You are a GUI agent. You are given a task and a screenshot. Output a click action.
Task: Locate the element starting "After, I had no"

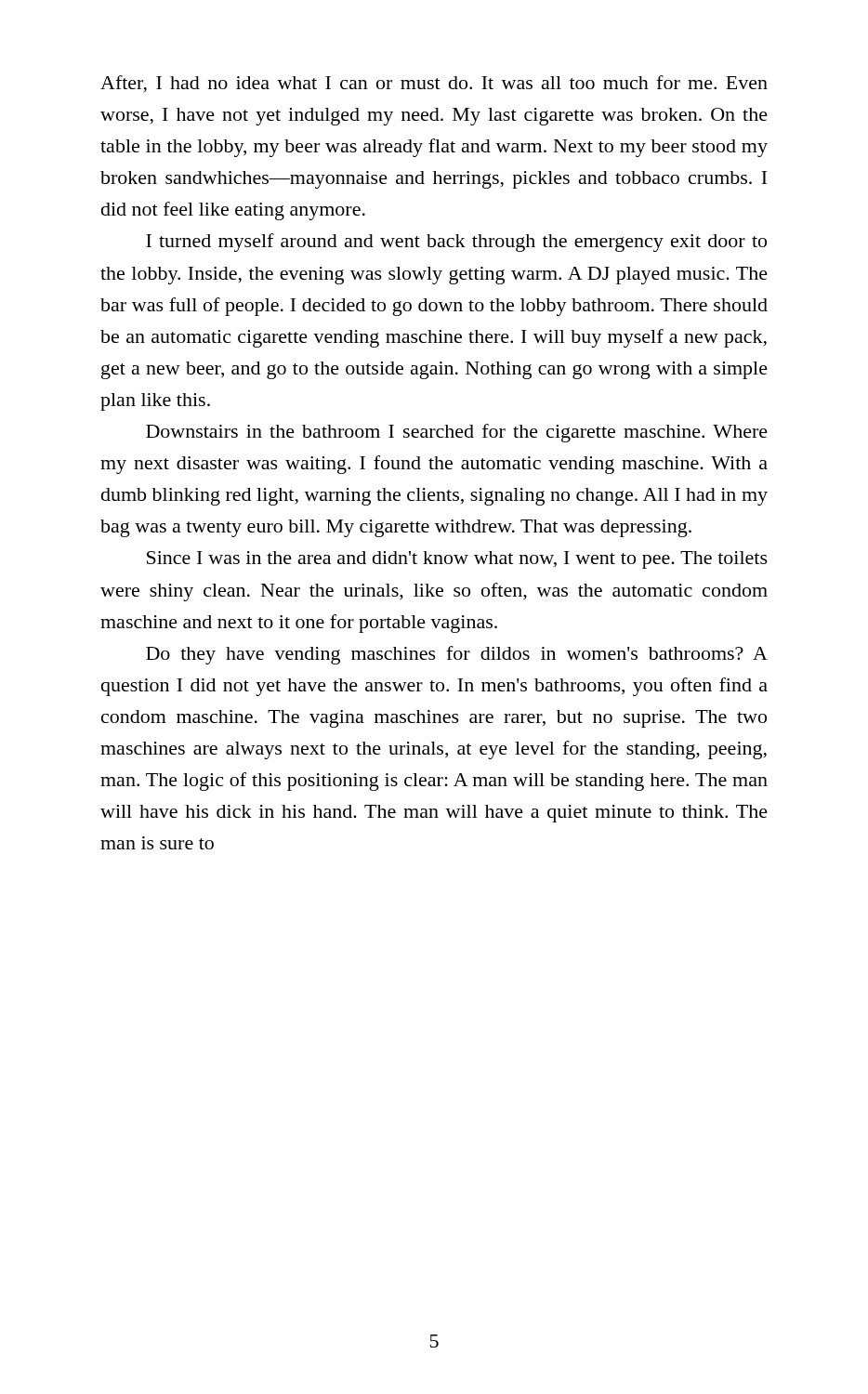(x=434, y=463)
